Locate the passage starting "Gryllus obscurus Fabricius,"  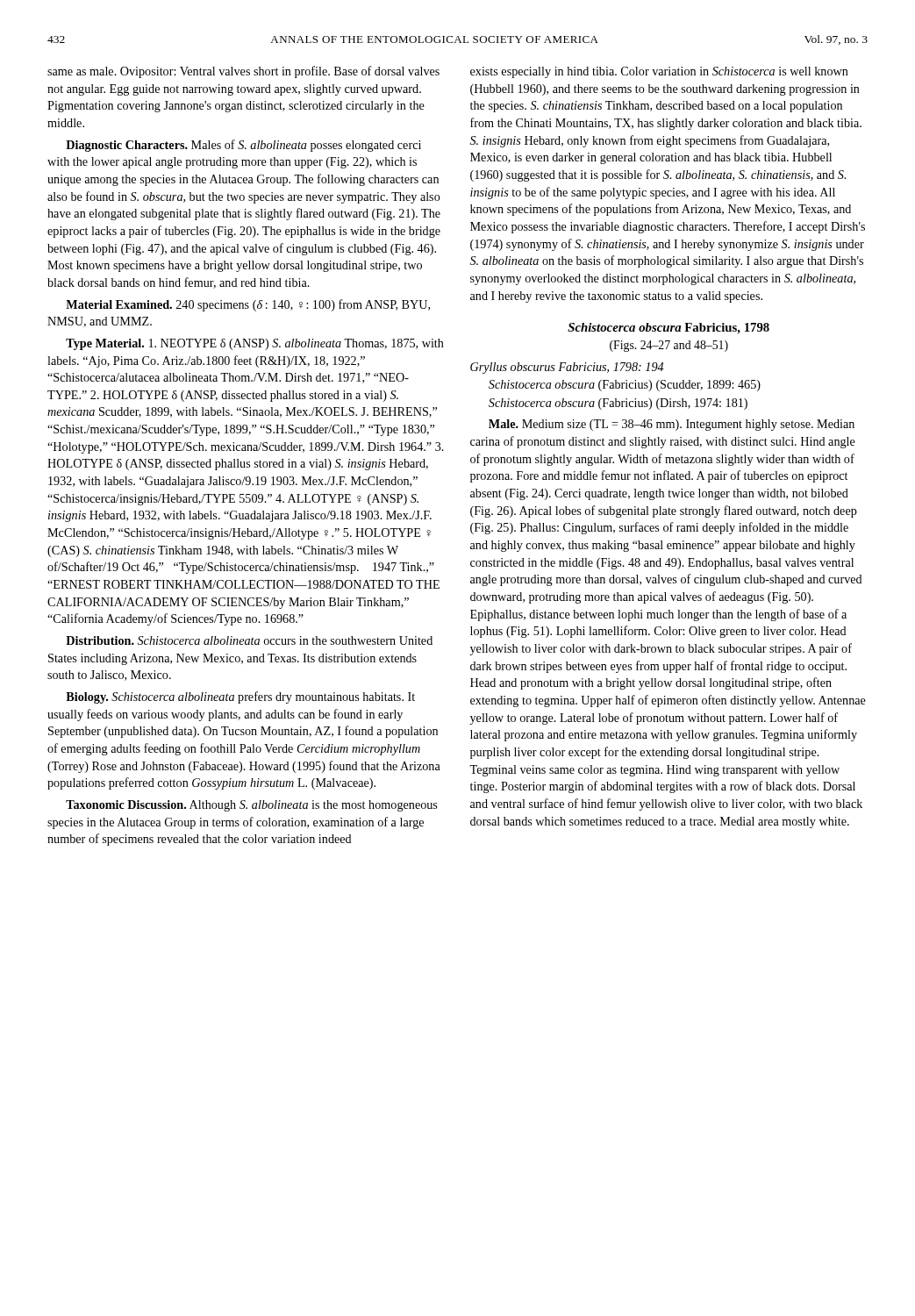pos(669,385)
